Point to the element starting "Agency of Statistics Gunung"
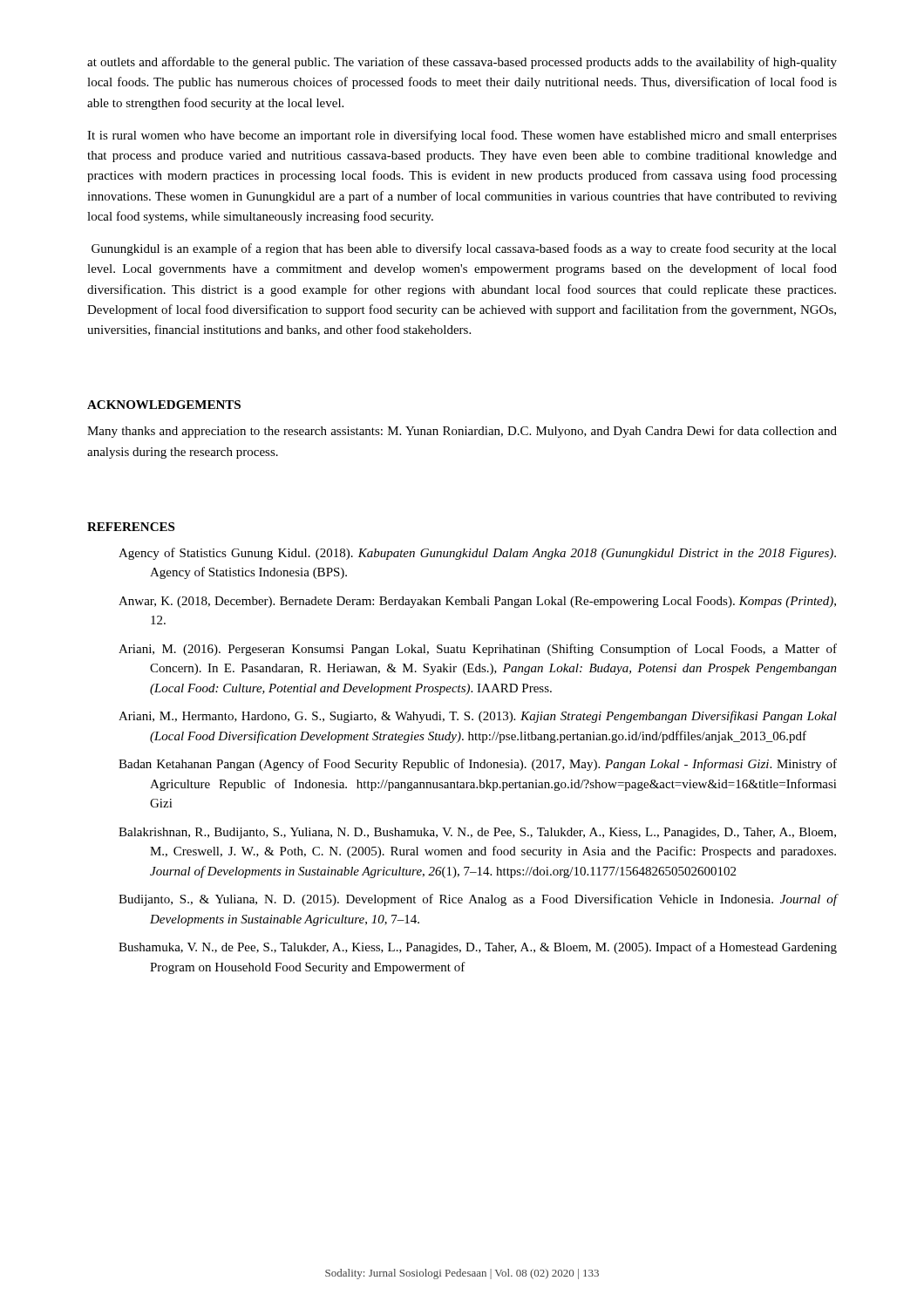The width and height of the screenshot is (924, 1308). [x=478, y=563]
